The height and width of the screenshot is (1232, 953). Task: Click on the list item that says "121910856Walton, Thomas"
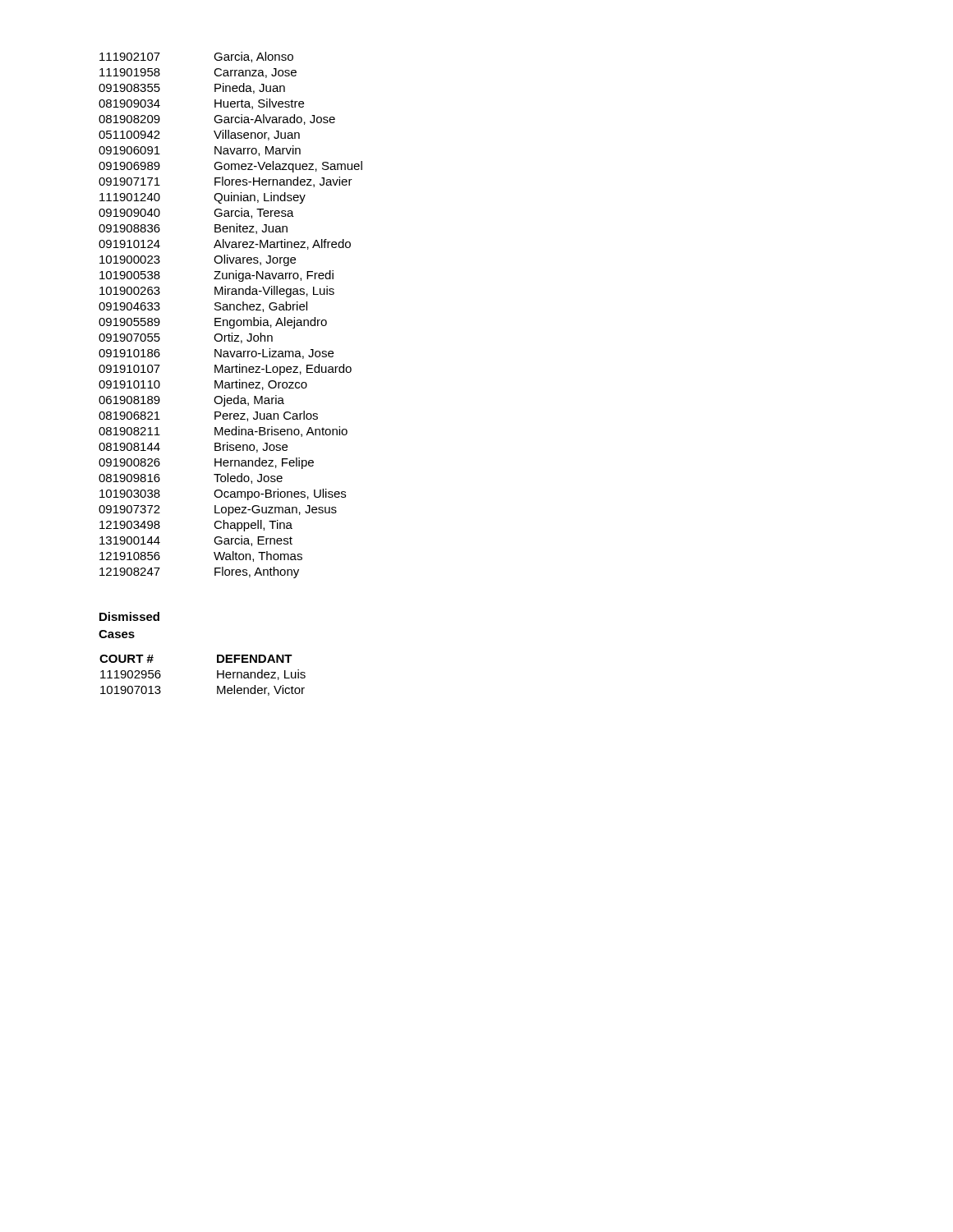[288, 556]
